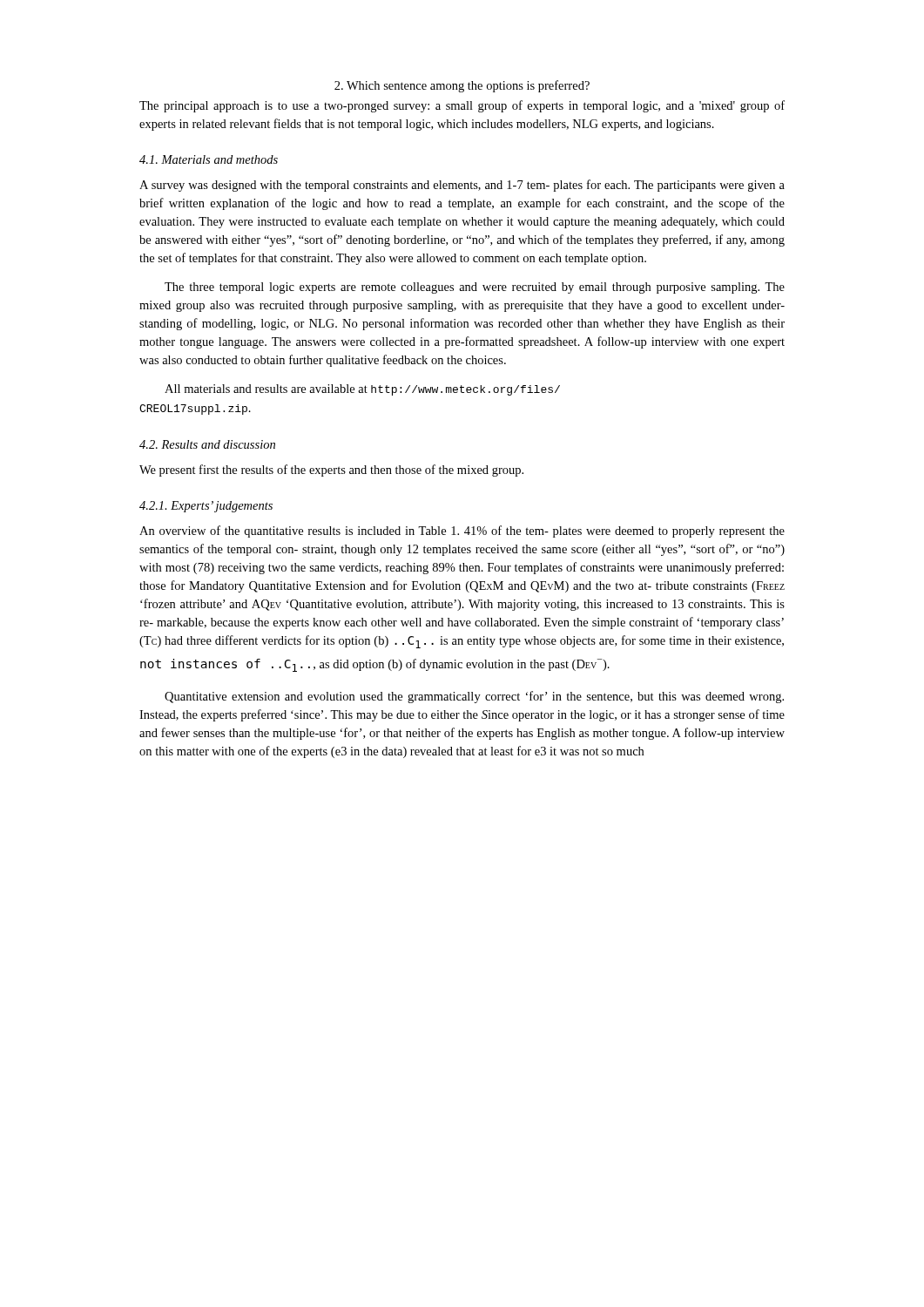The width and height of the screenshot is (924, 1307).
Task: Point to the block beginning "We present first the results of"
Action: click(x=462, y=470)
